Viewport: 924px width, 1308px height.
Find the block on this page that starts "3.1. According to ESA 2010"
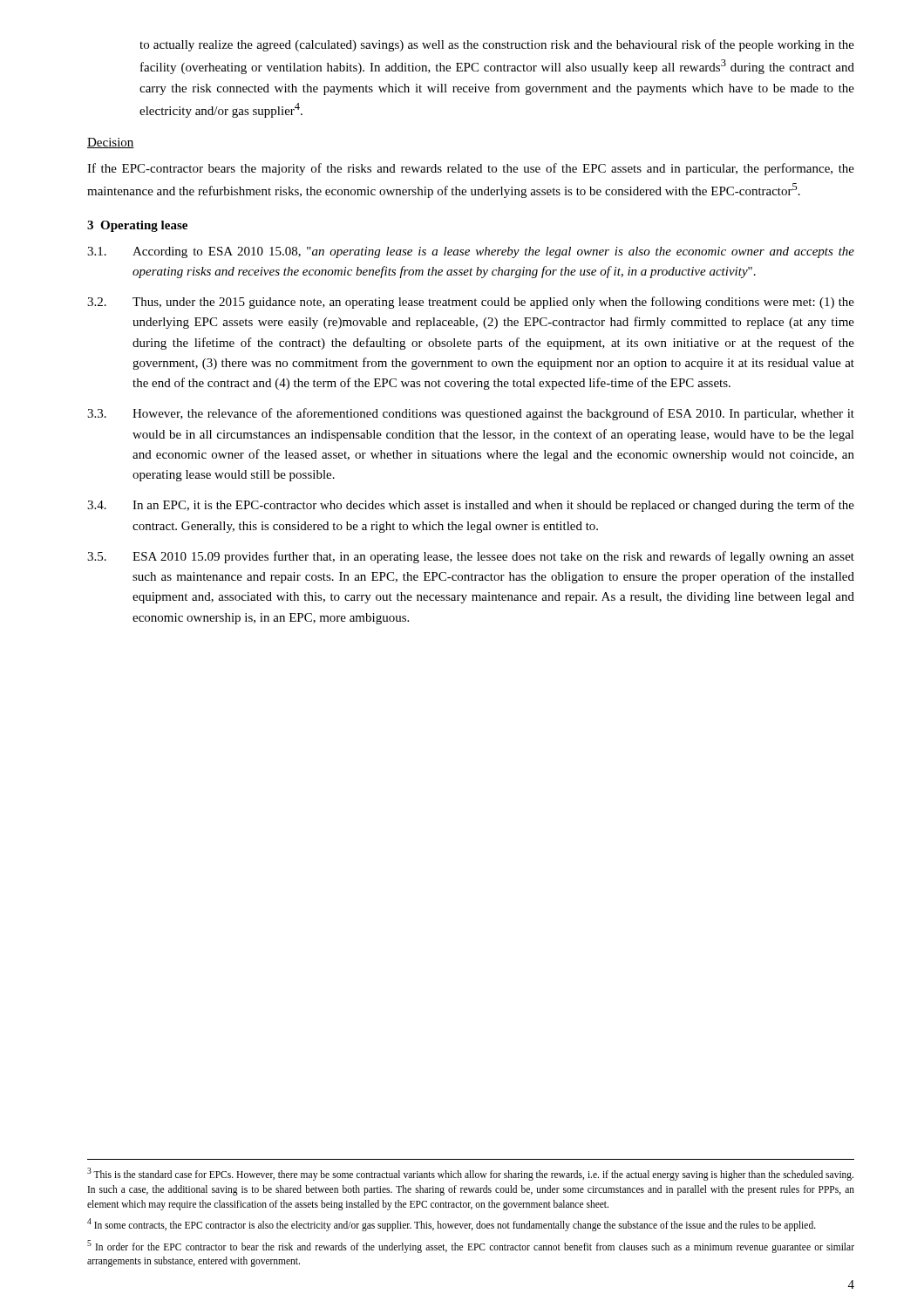(471, 261)
